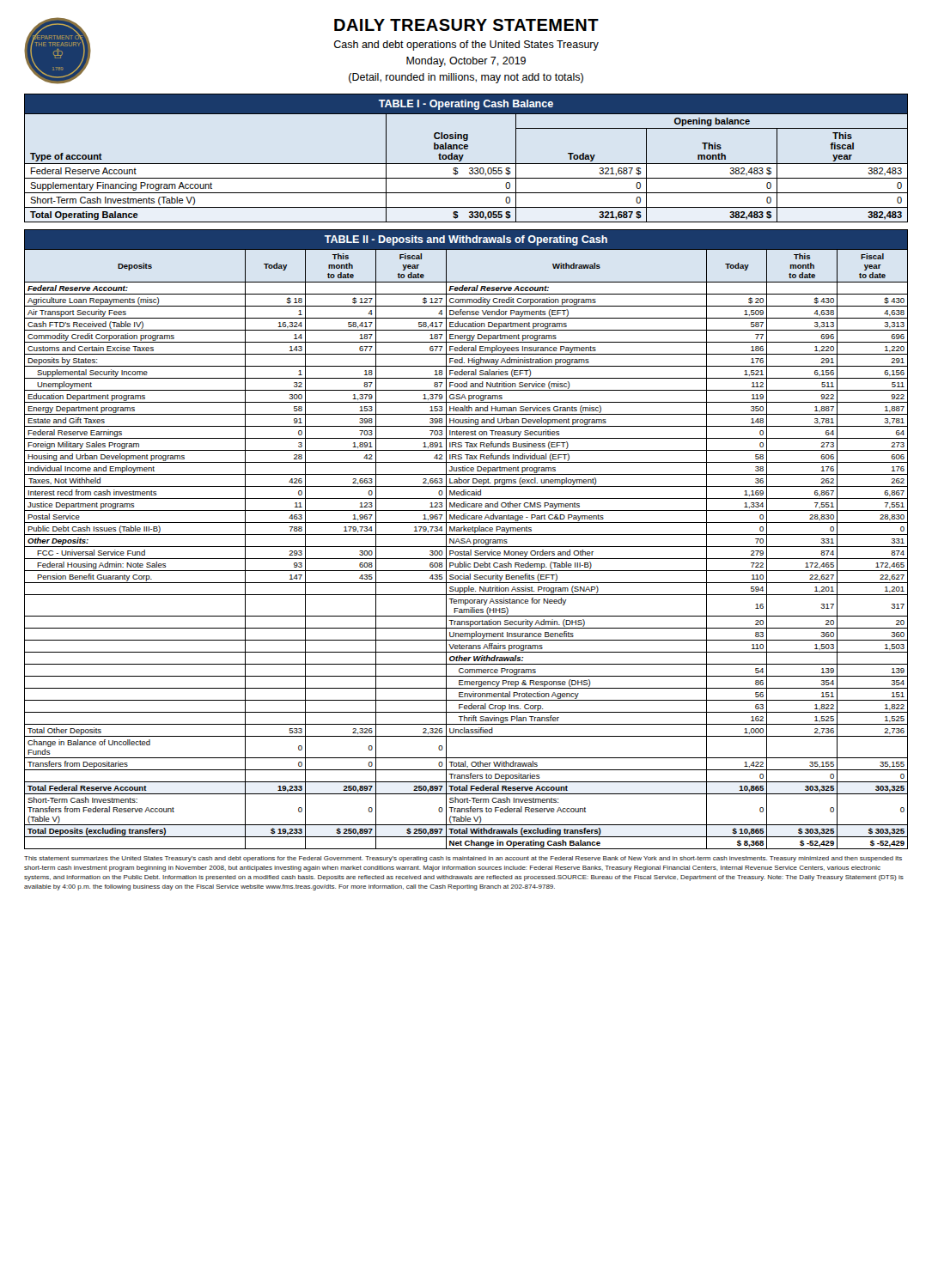Image resolution: width=932 pixels, height=1288 pixels.
Task: Locate the text block containing "Cash and debt operations of"
Action: click(466, 61)
